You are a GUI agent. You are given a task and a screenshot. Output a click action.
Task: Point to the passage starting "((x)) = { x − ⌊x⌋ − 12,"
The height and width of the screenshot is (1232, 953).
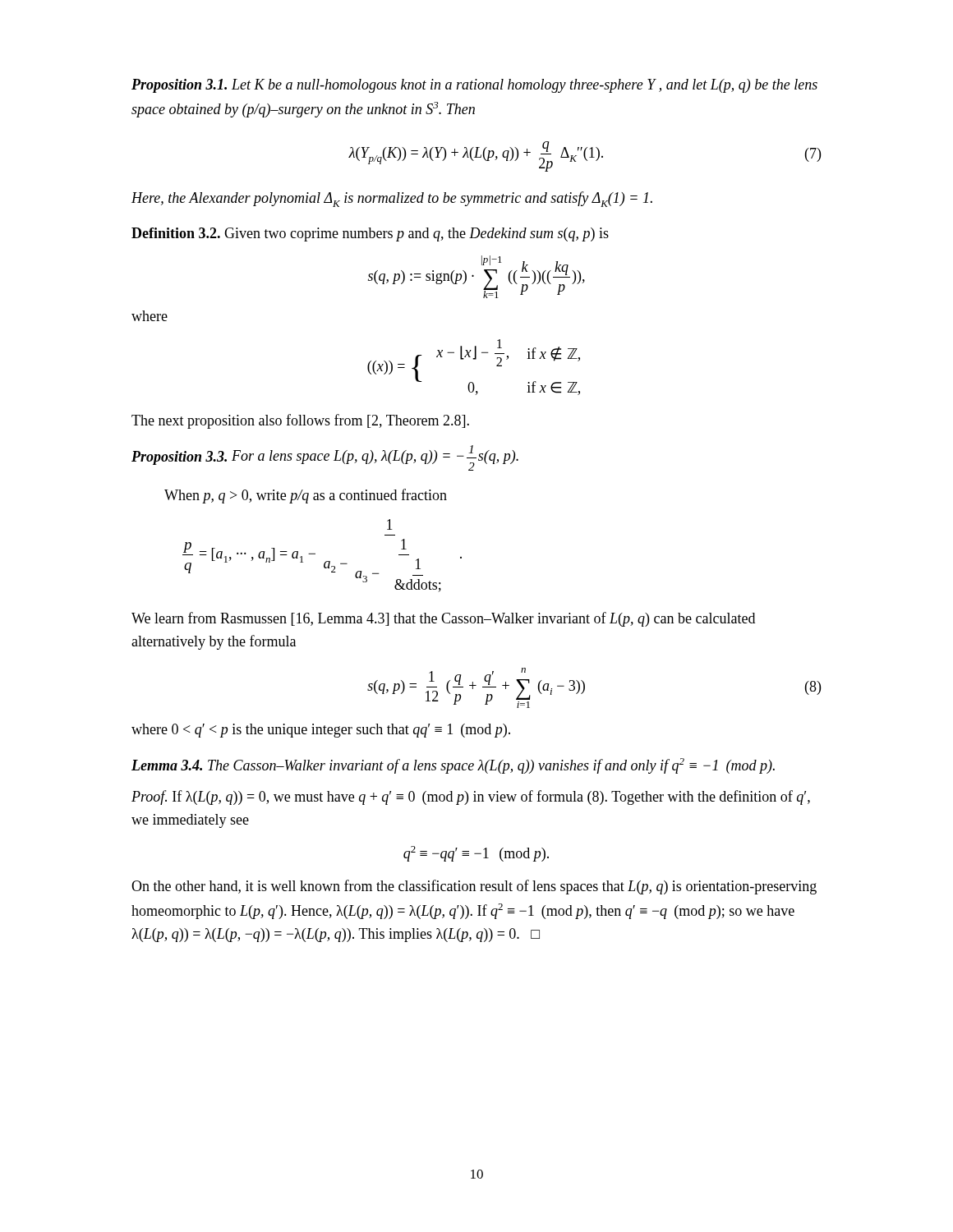(x=476, y=368)
